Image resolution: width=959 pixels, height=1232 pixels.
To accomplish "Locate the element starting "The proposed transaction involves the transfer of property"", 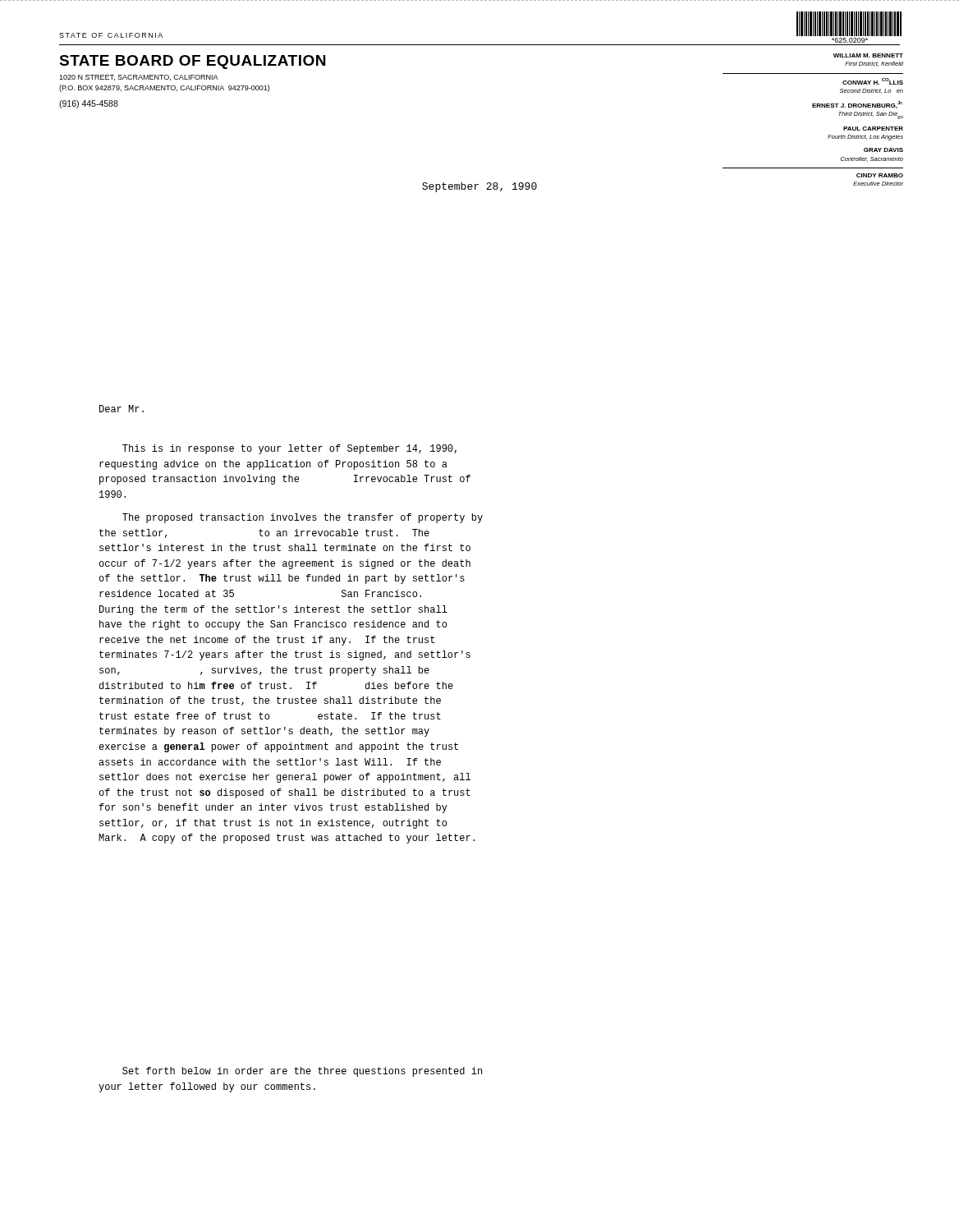I will (x=291, y=679).
